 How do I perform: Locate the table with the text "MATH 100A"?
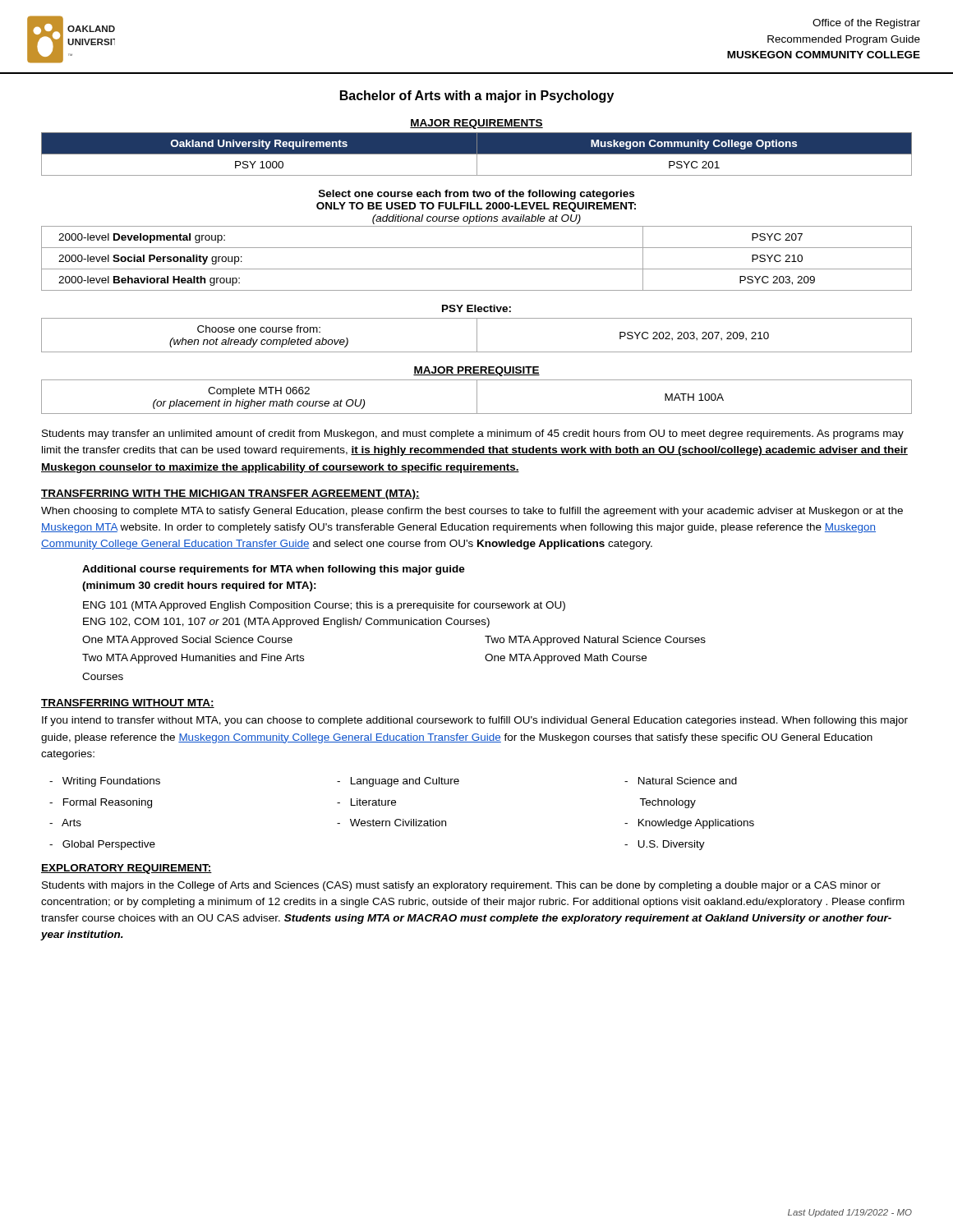(476, 397)
